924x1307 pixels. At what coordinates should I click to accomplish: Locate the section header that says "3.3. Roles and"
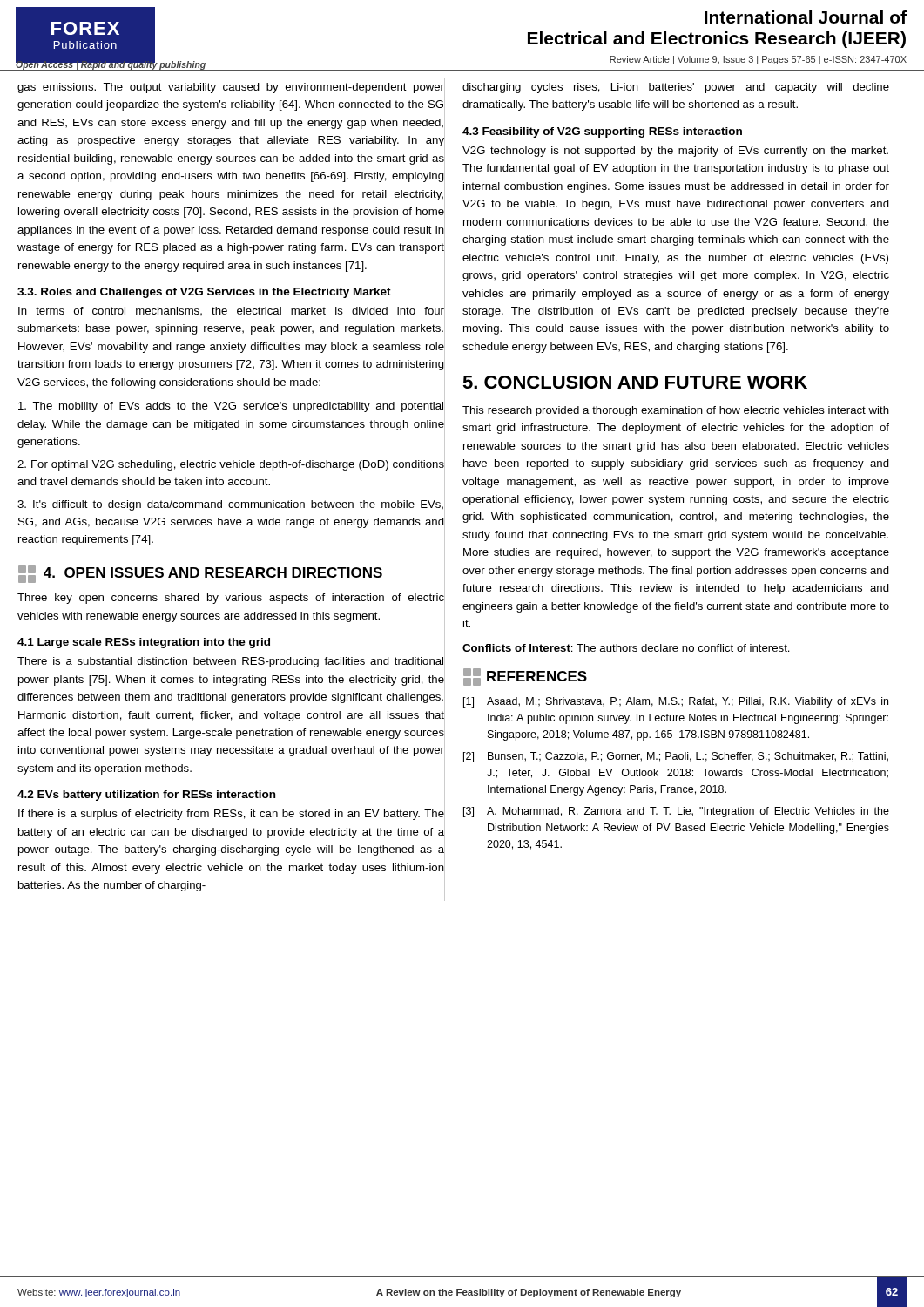pos(204,291)
